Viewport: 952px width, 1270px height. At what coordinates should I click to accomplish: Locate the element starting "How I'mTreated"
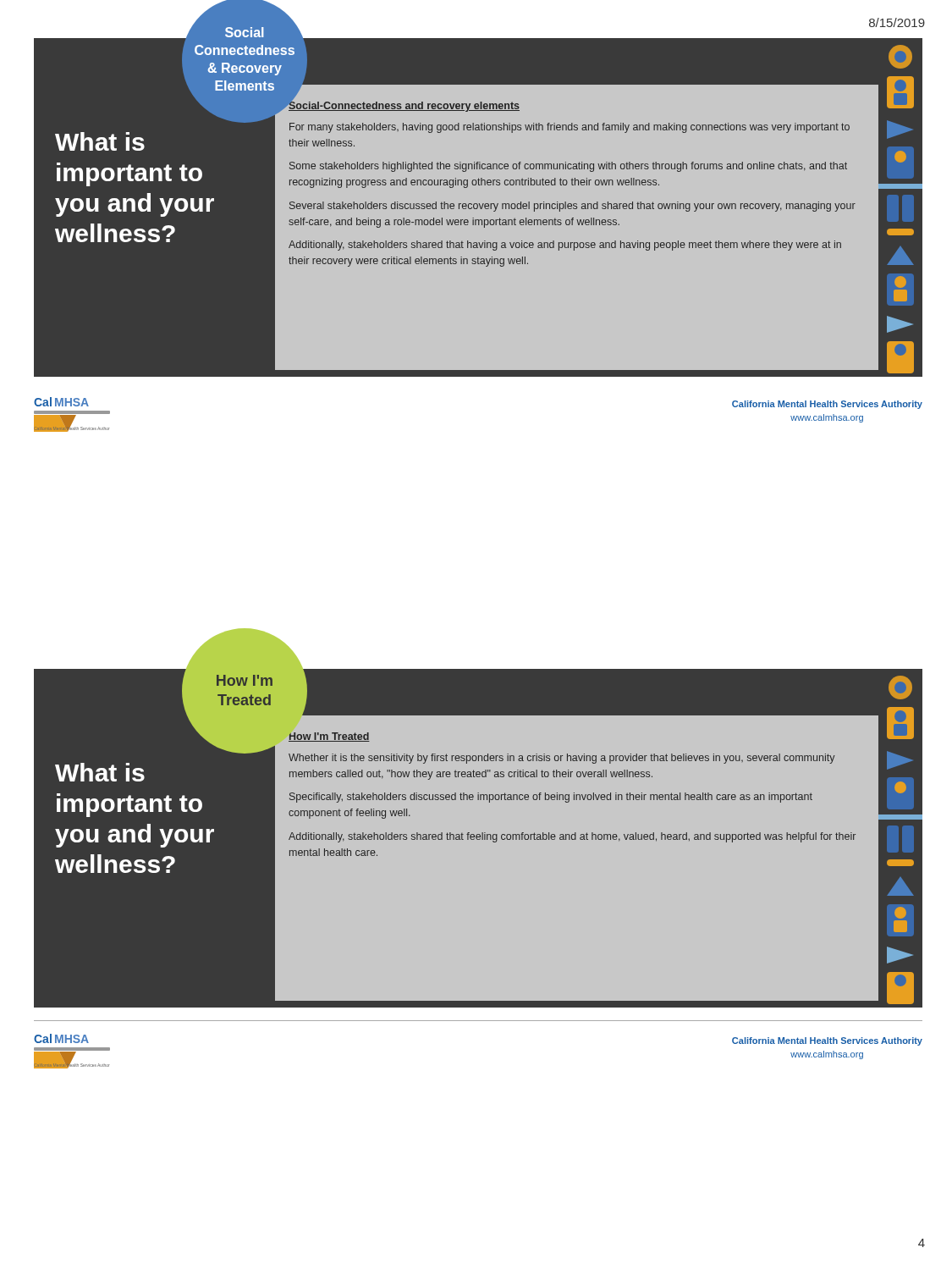coord(245,690)
